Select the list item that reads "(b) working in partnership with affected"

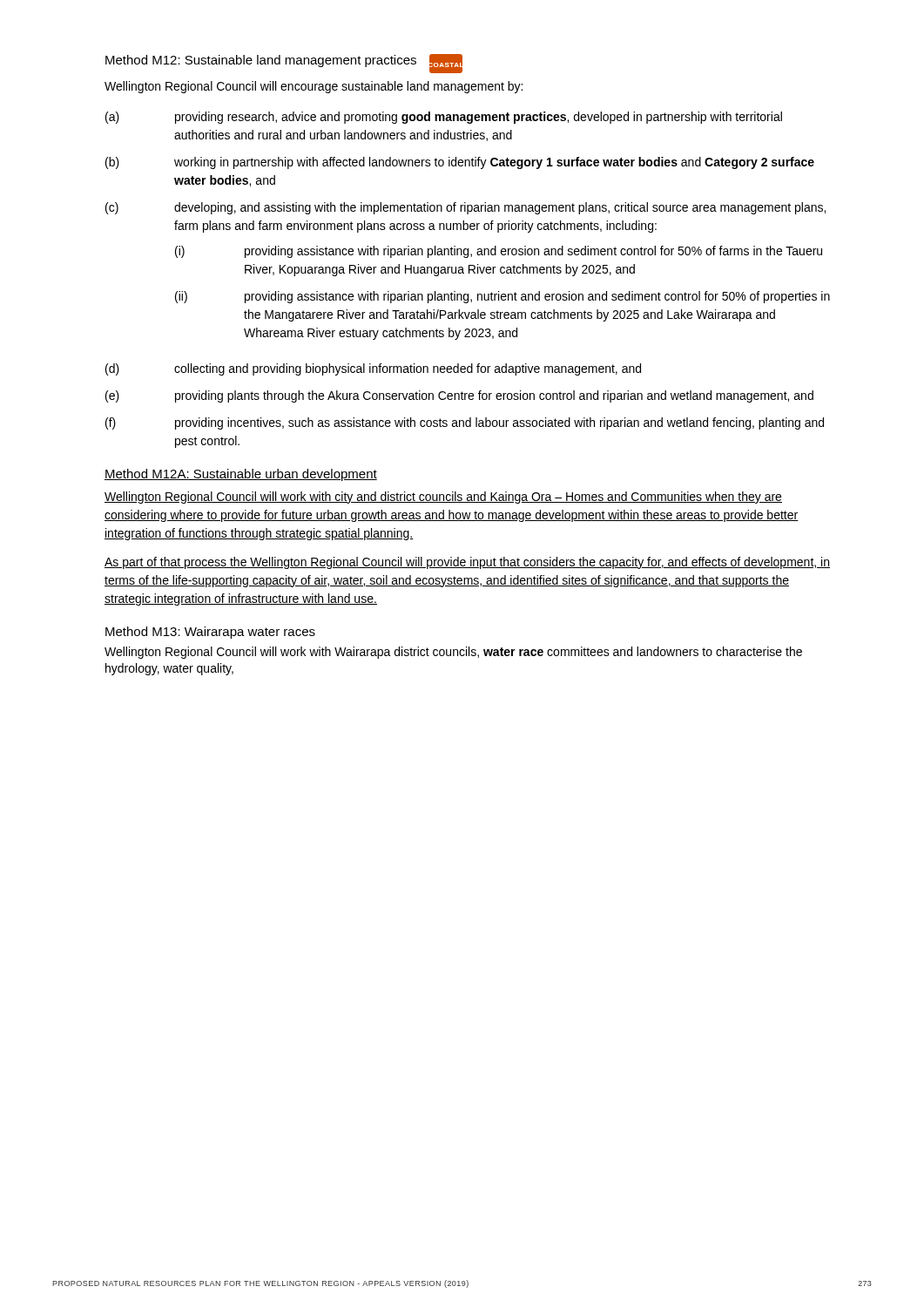(471, 171)
